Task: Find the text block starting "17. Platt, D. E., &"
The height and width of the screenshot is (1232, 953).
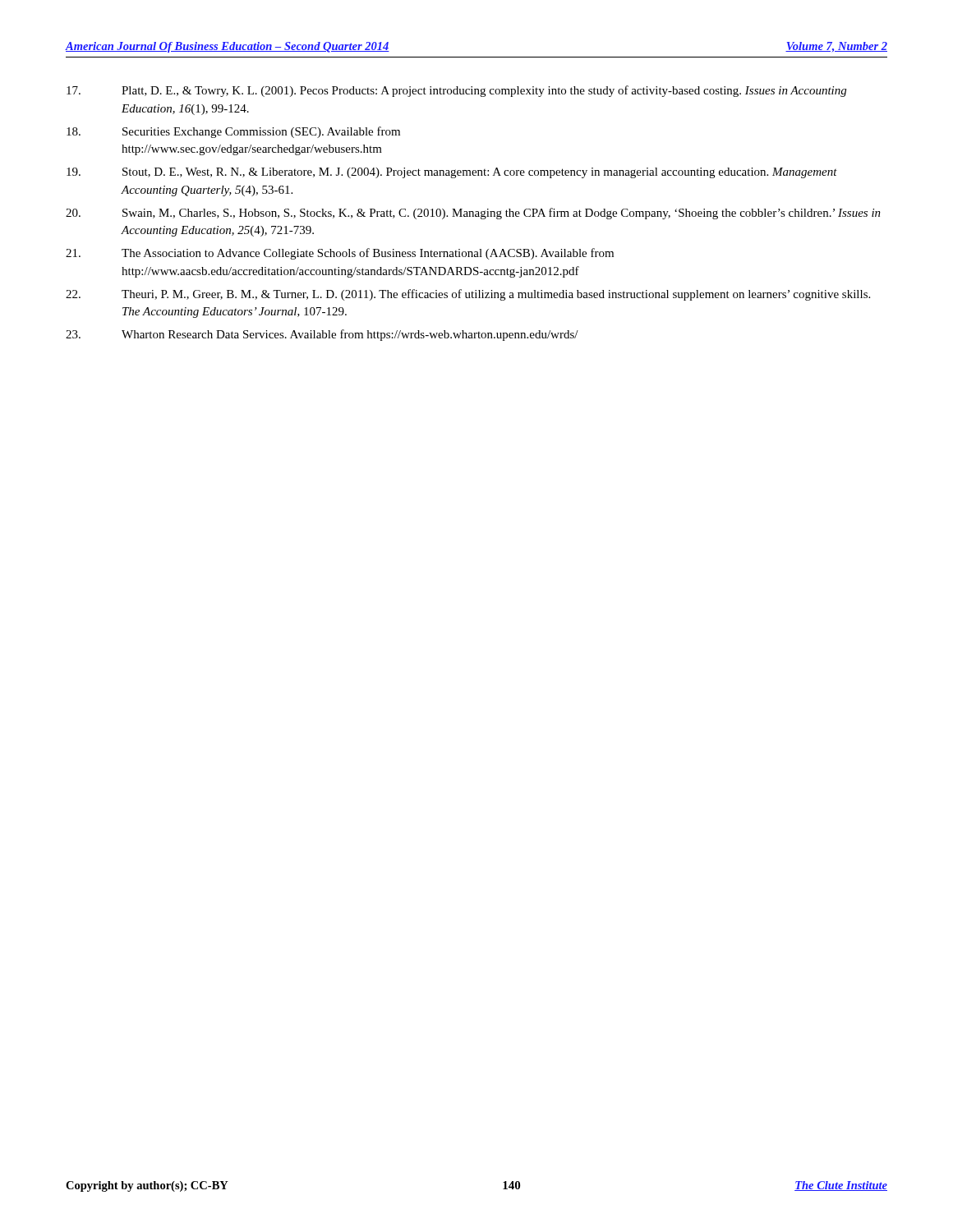Action: (x=476, y=100)
